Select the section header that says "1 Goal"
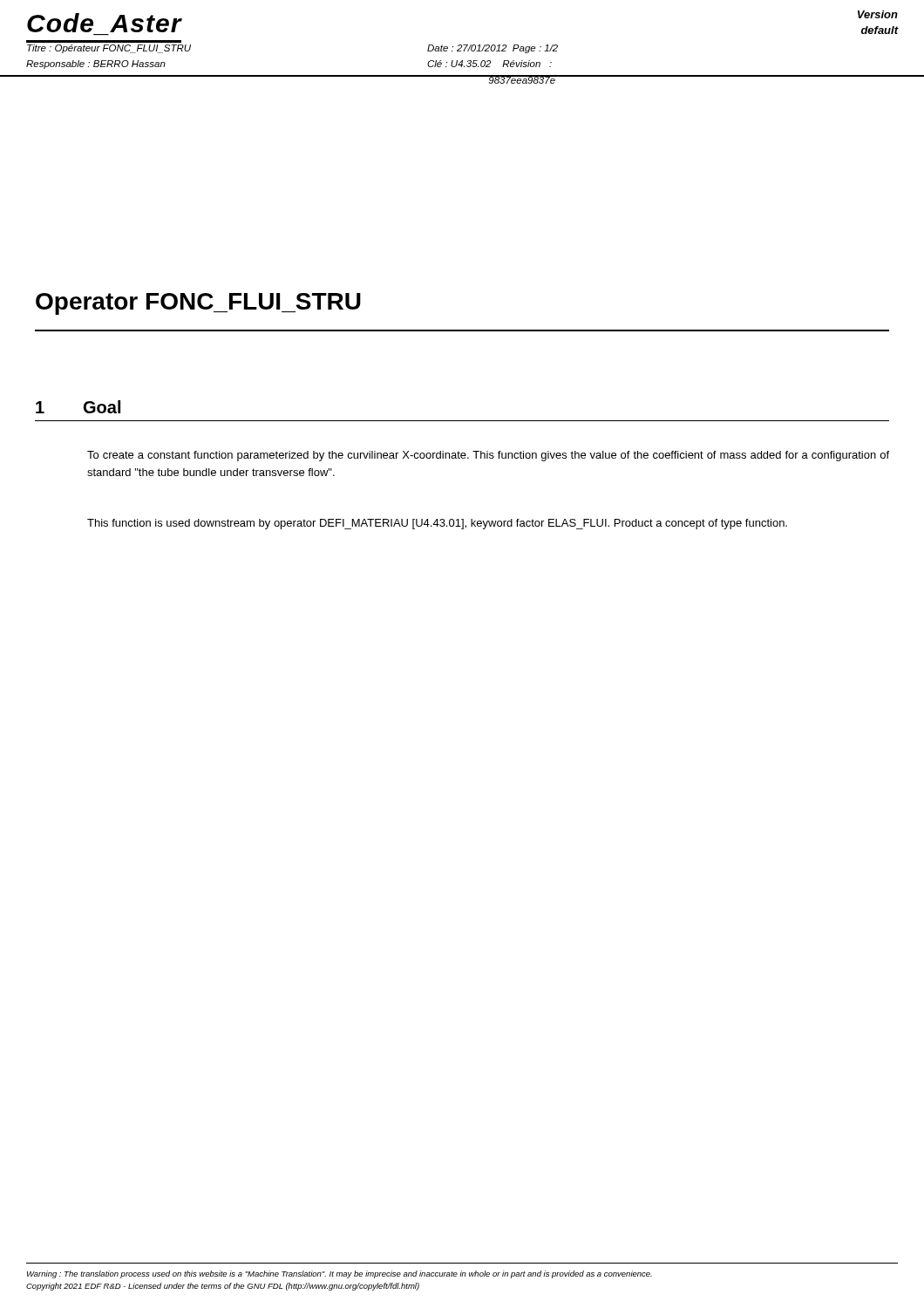 (462, 409)
